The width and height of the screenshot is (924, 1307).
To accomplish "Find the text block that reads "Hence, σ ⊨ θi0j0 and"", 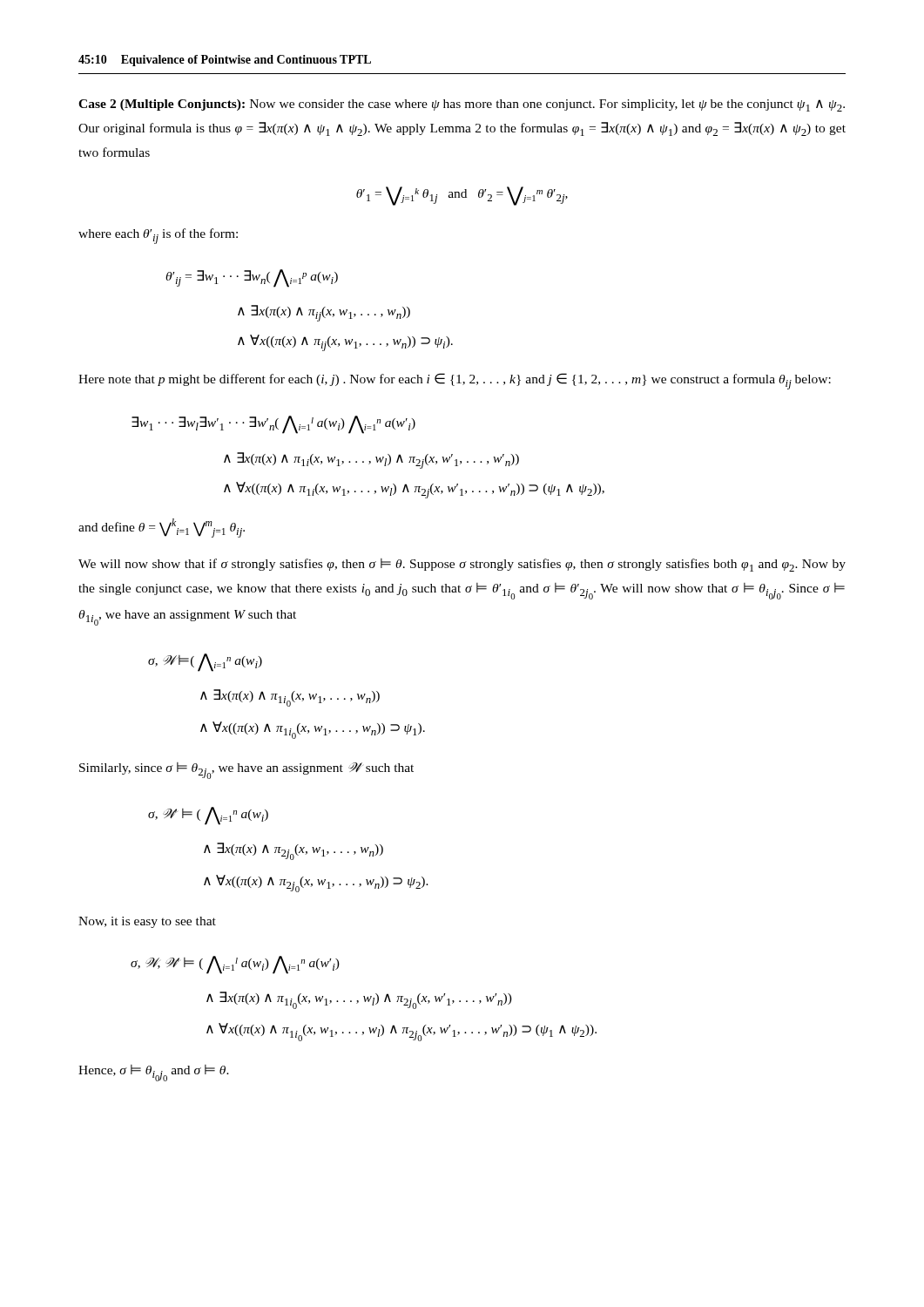I will coord(154,1072).
